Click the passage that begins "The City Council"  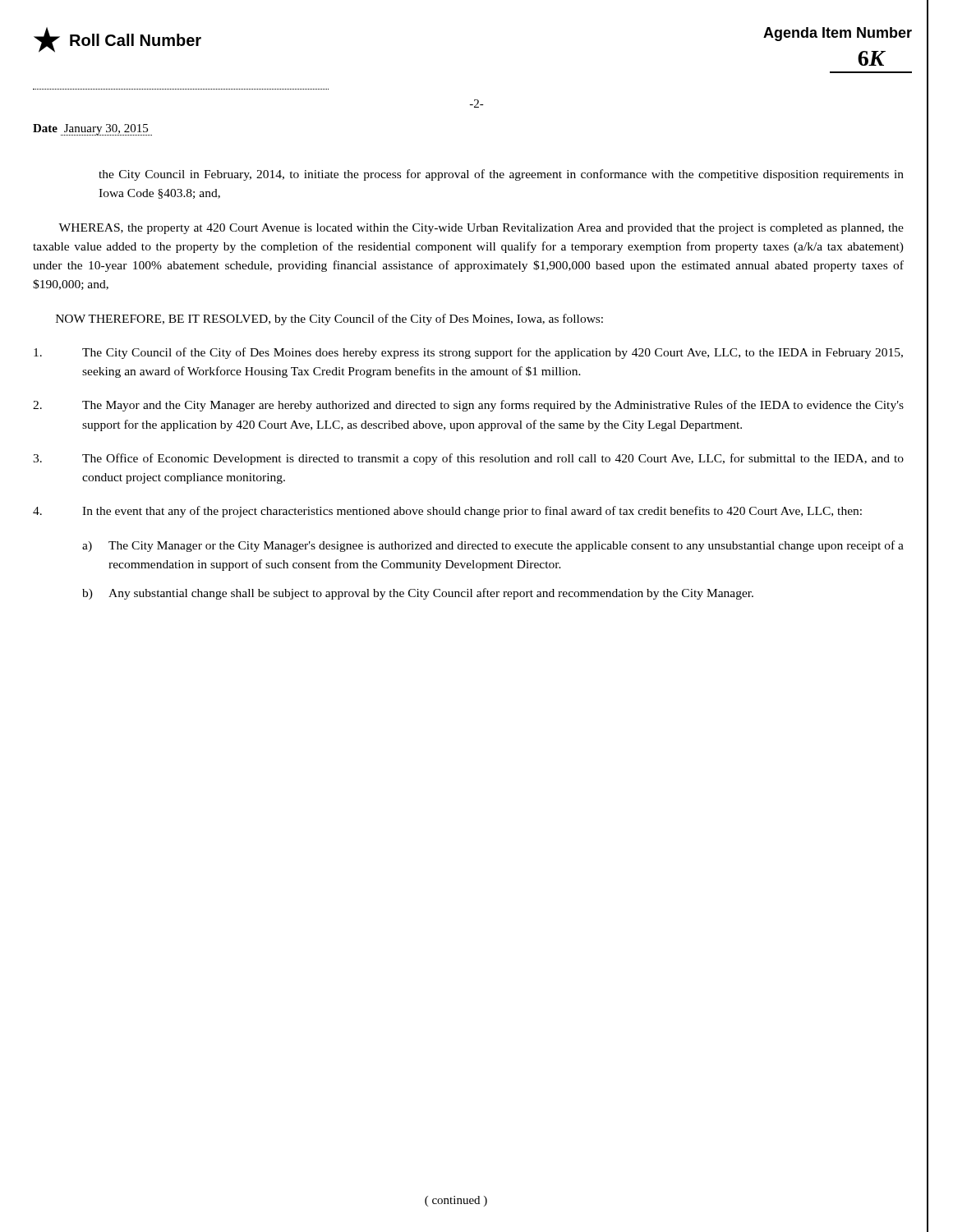(468, 361)
